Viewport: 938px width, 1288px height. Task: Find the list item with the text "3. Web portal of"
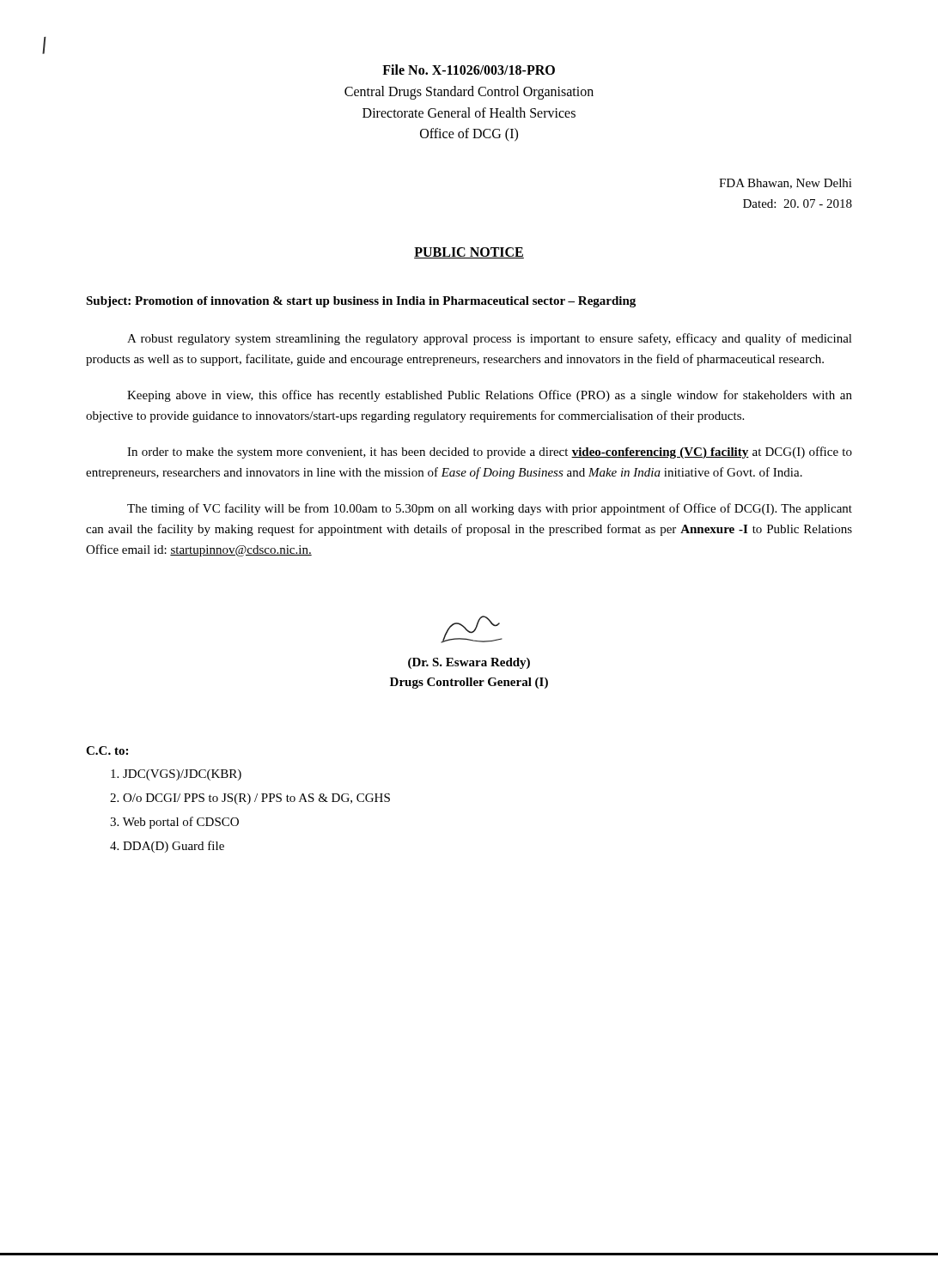click(x=175, y=822)
